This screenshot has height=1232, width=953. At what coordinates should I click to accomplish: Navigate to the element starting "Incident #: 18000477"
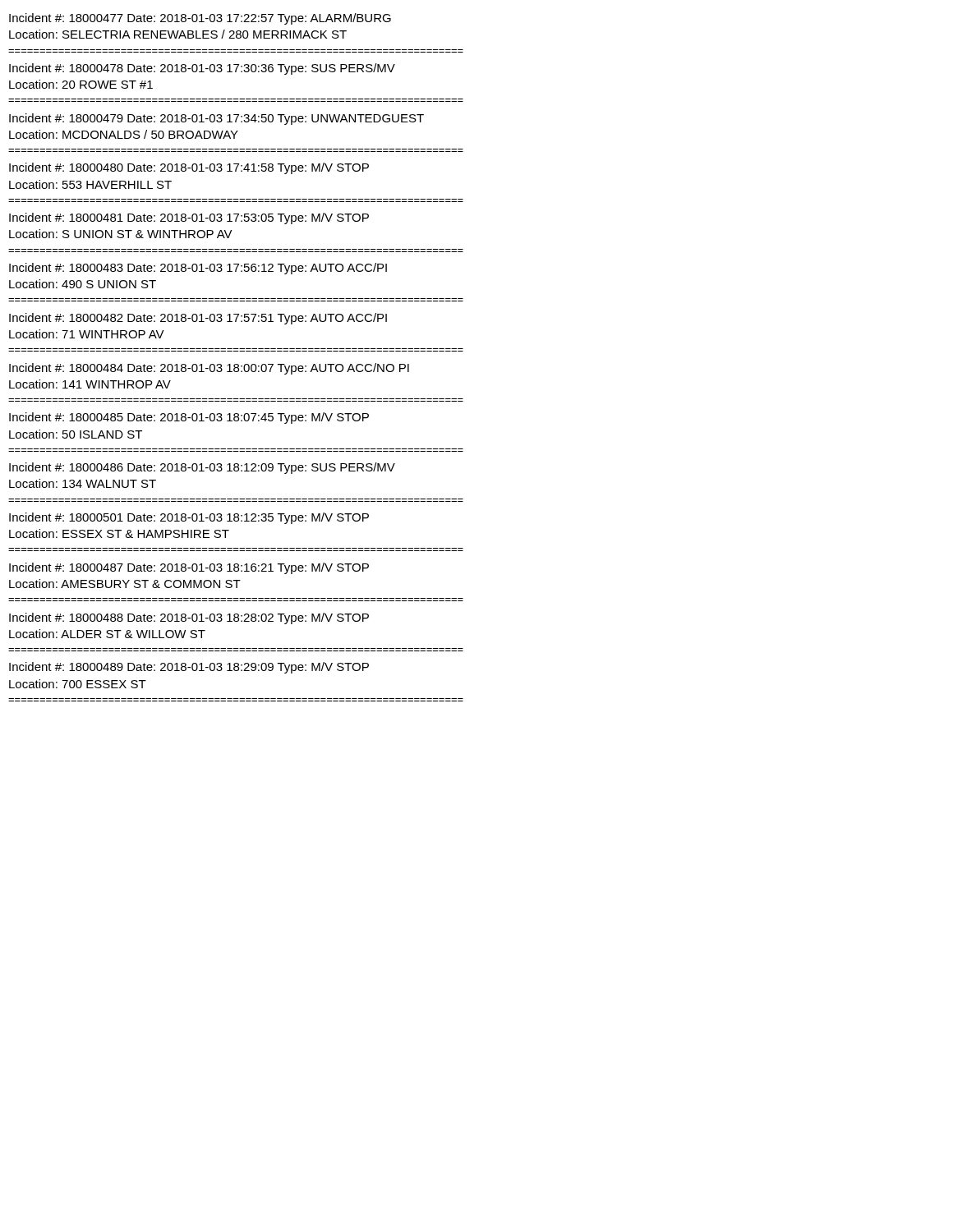[200, 19]
